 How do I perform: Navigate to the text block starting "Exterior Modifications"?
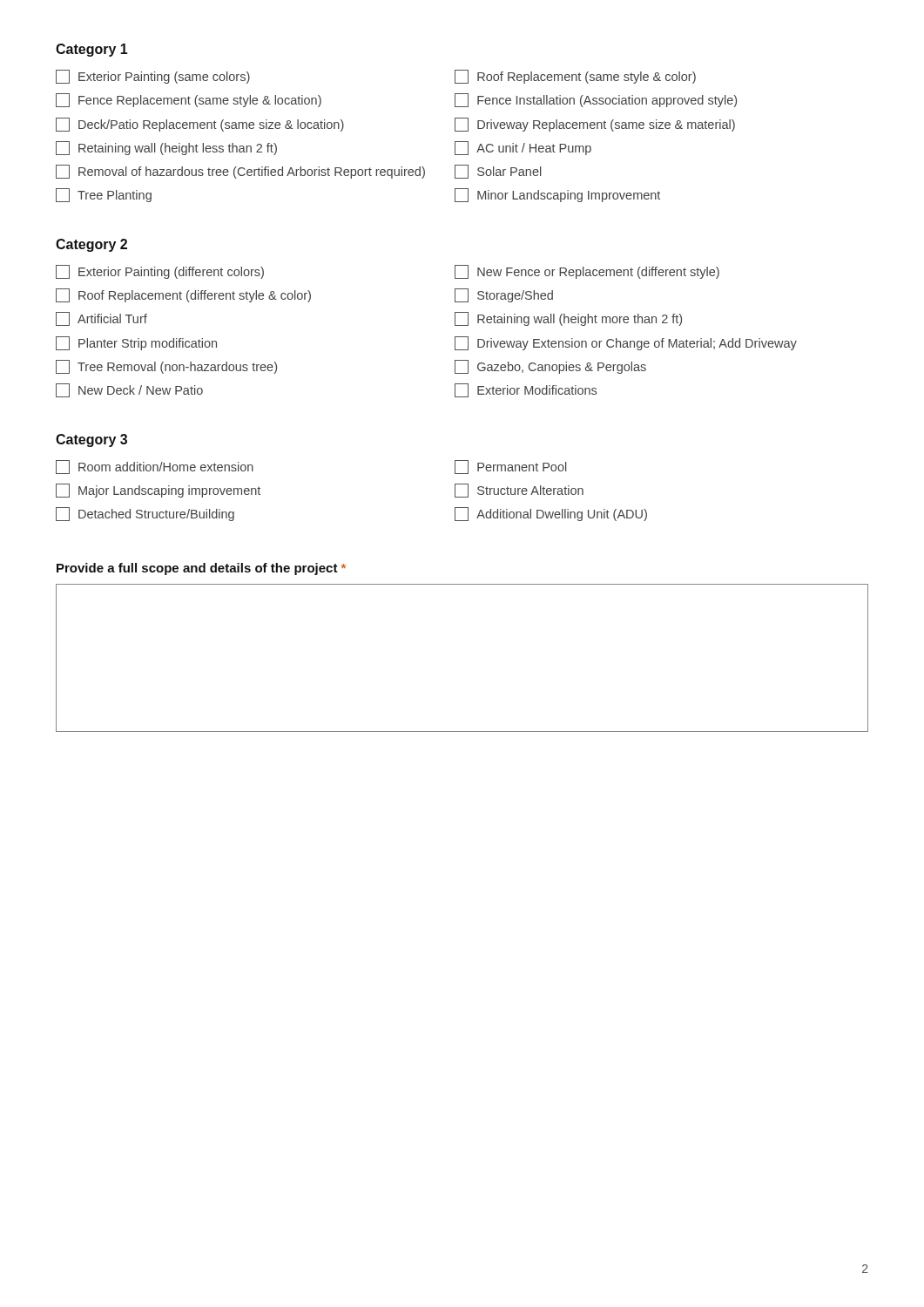526,390
